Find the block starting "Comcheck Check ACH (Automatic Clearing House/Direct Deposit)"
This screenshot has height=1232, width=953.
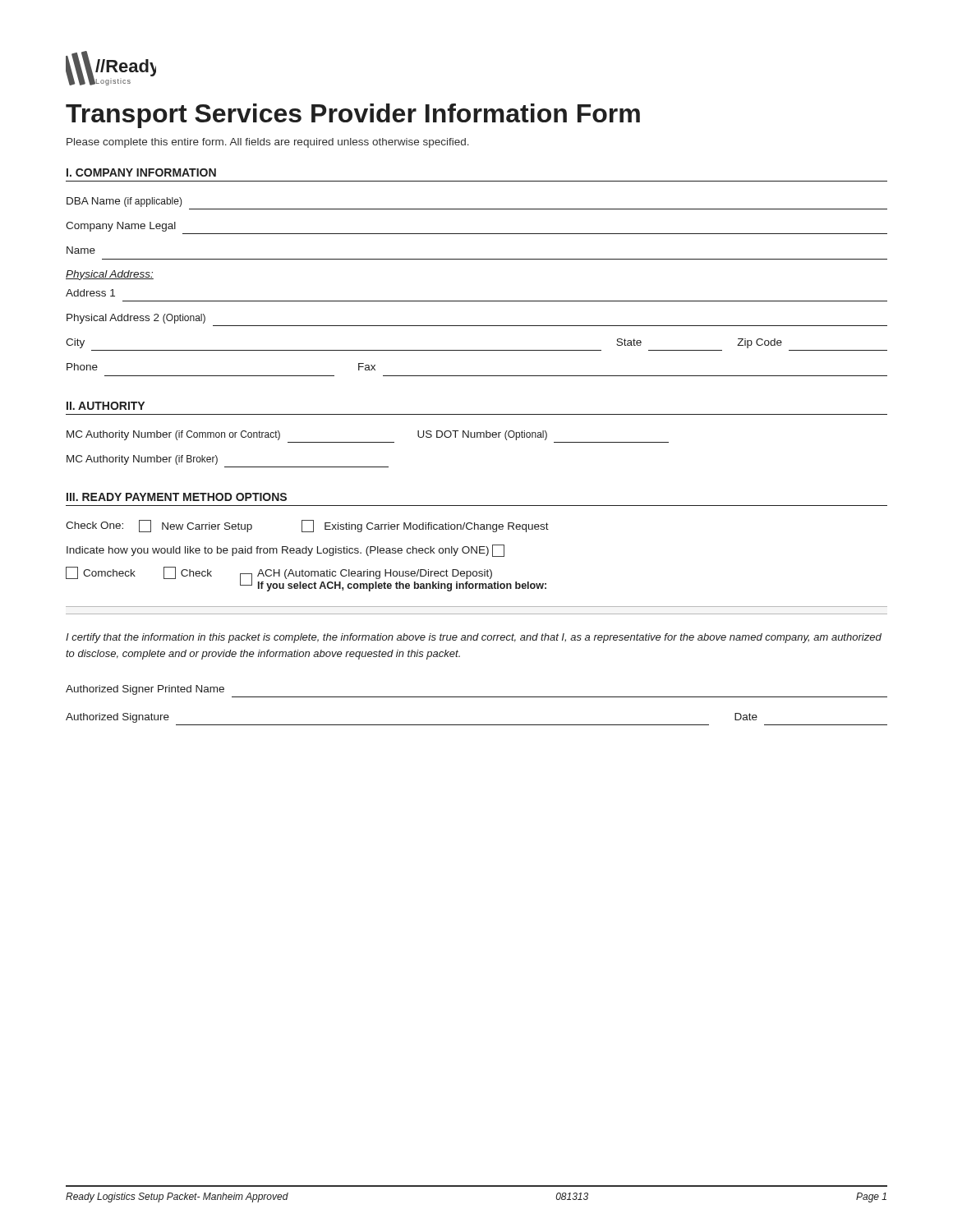click(x=306, y=579)
